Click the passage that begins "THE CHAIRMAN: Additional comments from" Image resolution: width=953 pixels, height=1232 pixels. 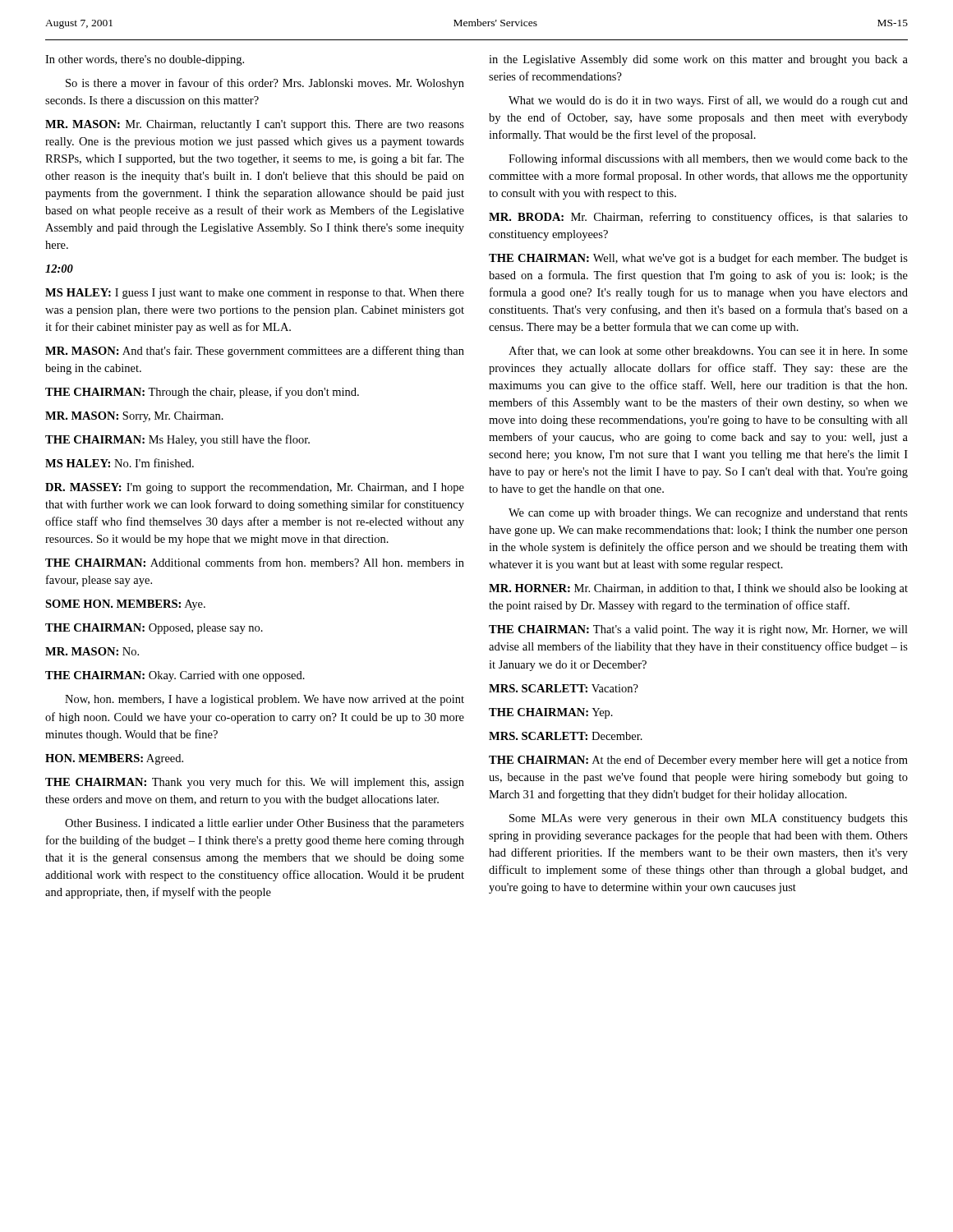click(x=255, y=572)
